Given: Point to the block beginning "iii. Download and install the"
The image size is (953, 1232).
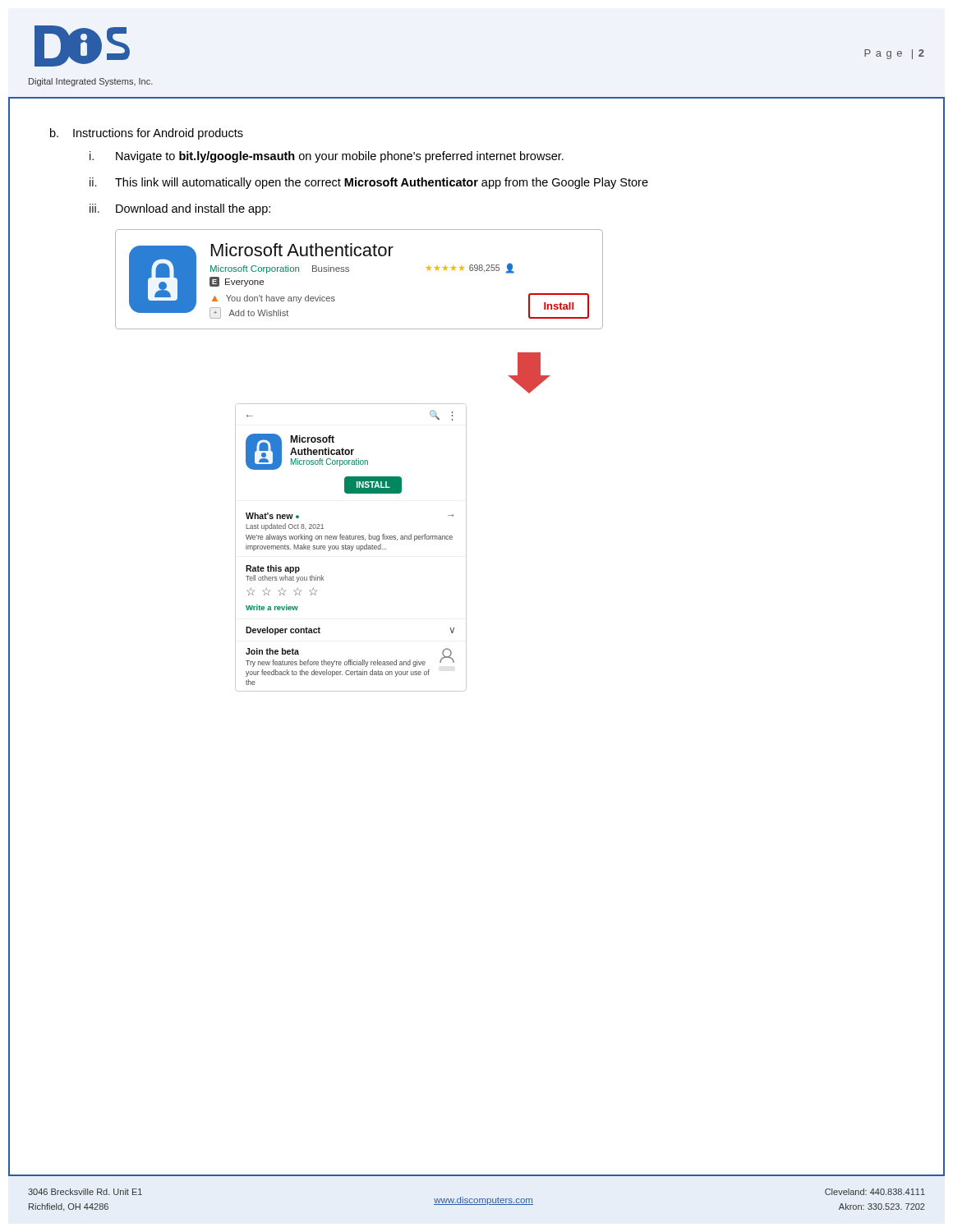Looking at the screenshot, I should (180, 209).
